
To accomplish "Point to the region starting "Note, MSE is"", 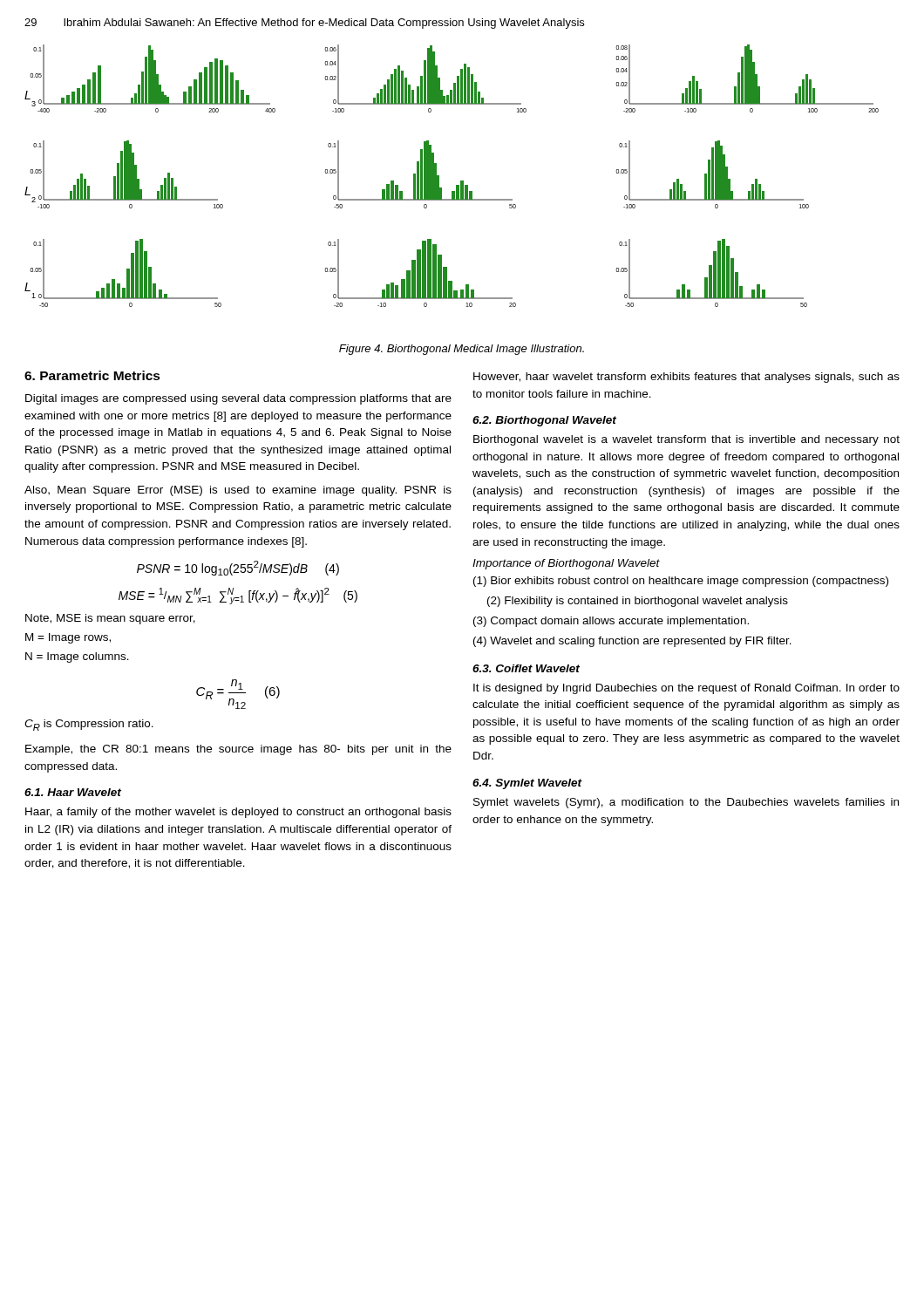I will click(110, 619).
